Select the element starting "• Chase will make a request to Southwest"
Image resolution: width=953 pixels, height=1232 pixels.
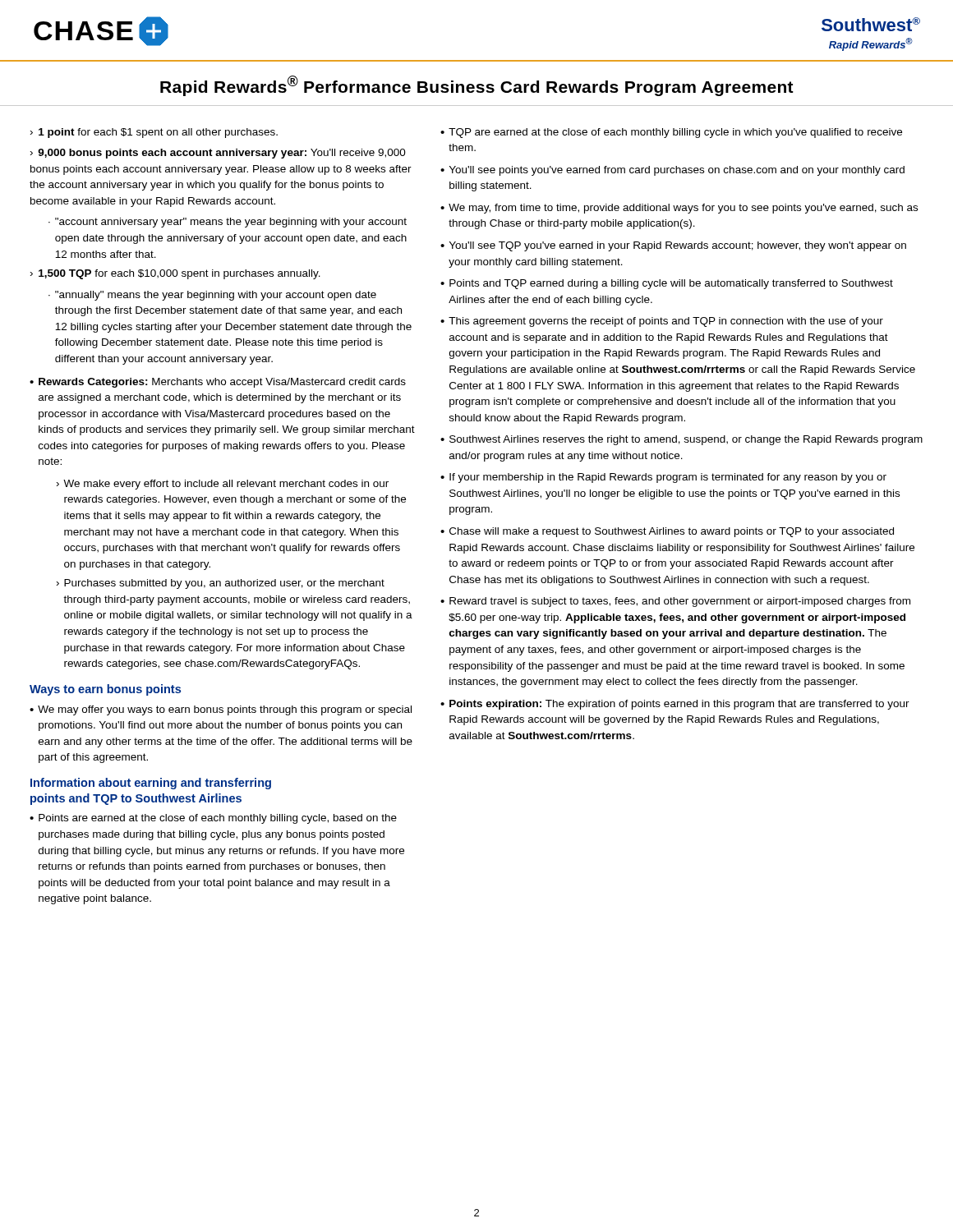click(x=682, y=555)
